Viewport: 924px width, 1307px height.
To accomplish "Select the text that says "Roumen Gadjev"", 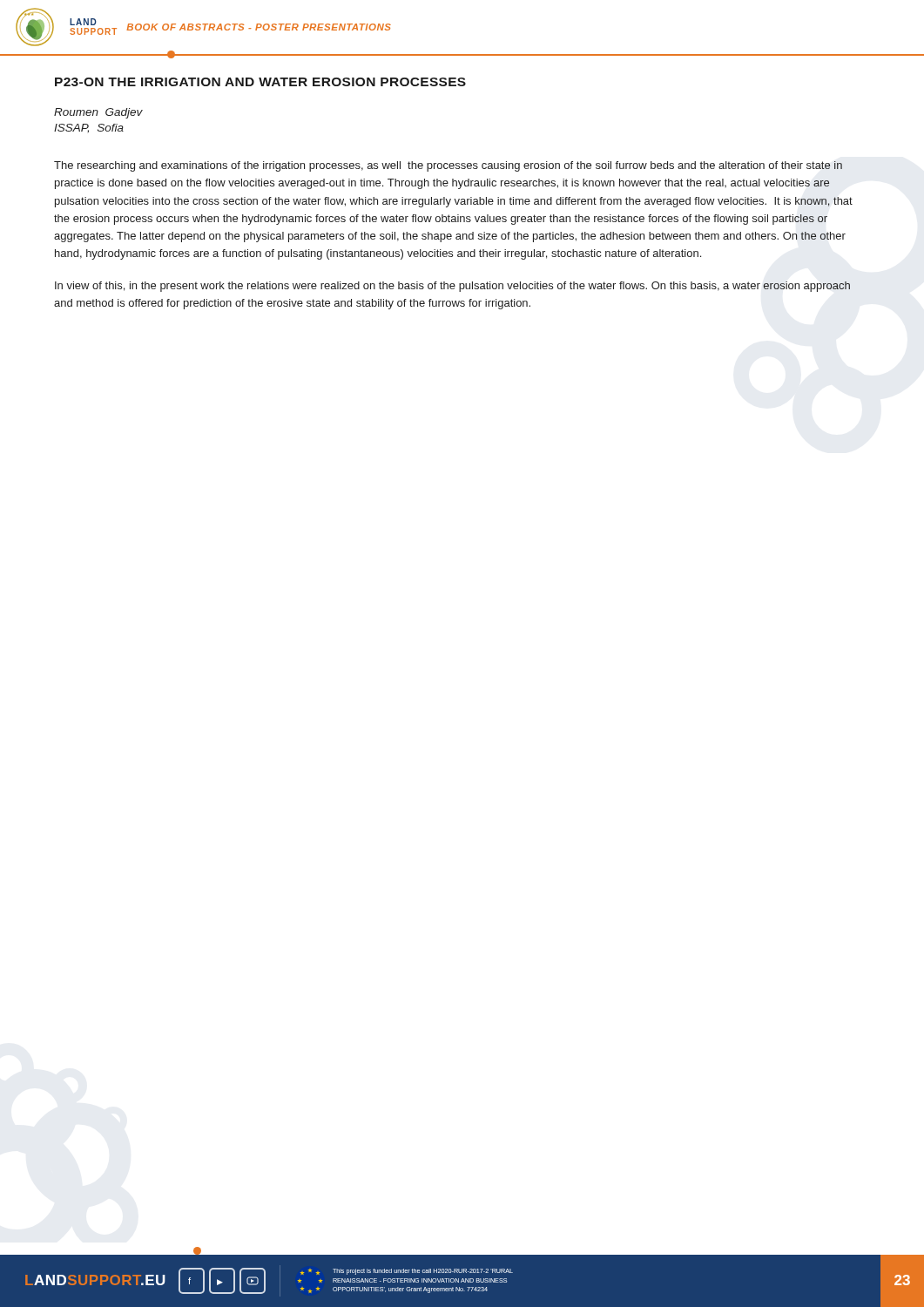I will (x=98, y=112).
